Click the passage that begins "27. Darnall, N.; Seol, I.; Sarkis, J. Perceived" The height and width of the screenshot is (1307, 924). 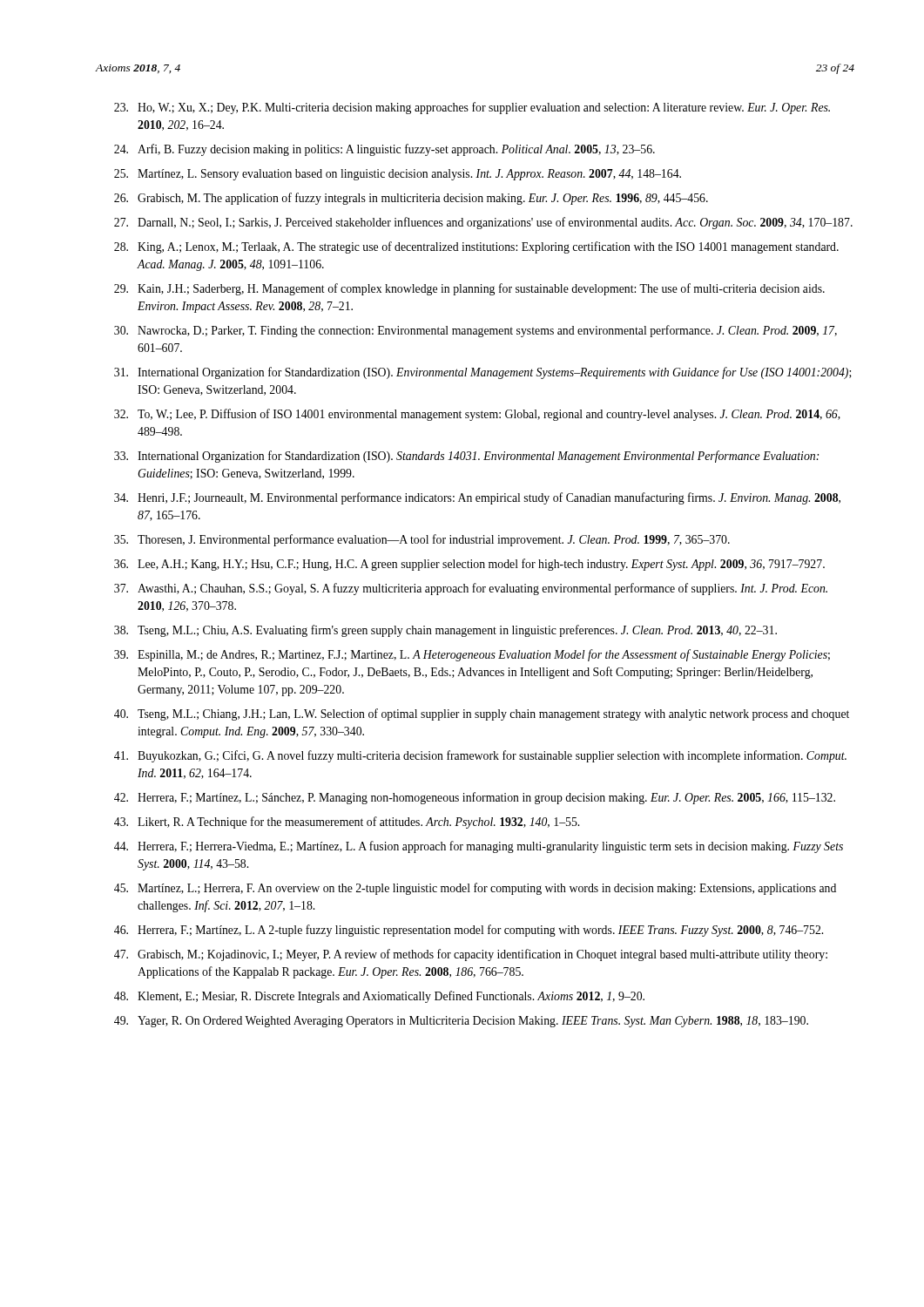point(475,223)
